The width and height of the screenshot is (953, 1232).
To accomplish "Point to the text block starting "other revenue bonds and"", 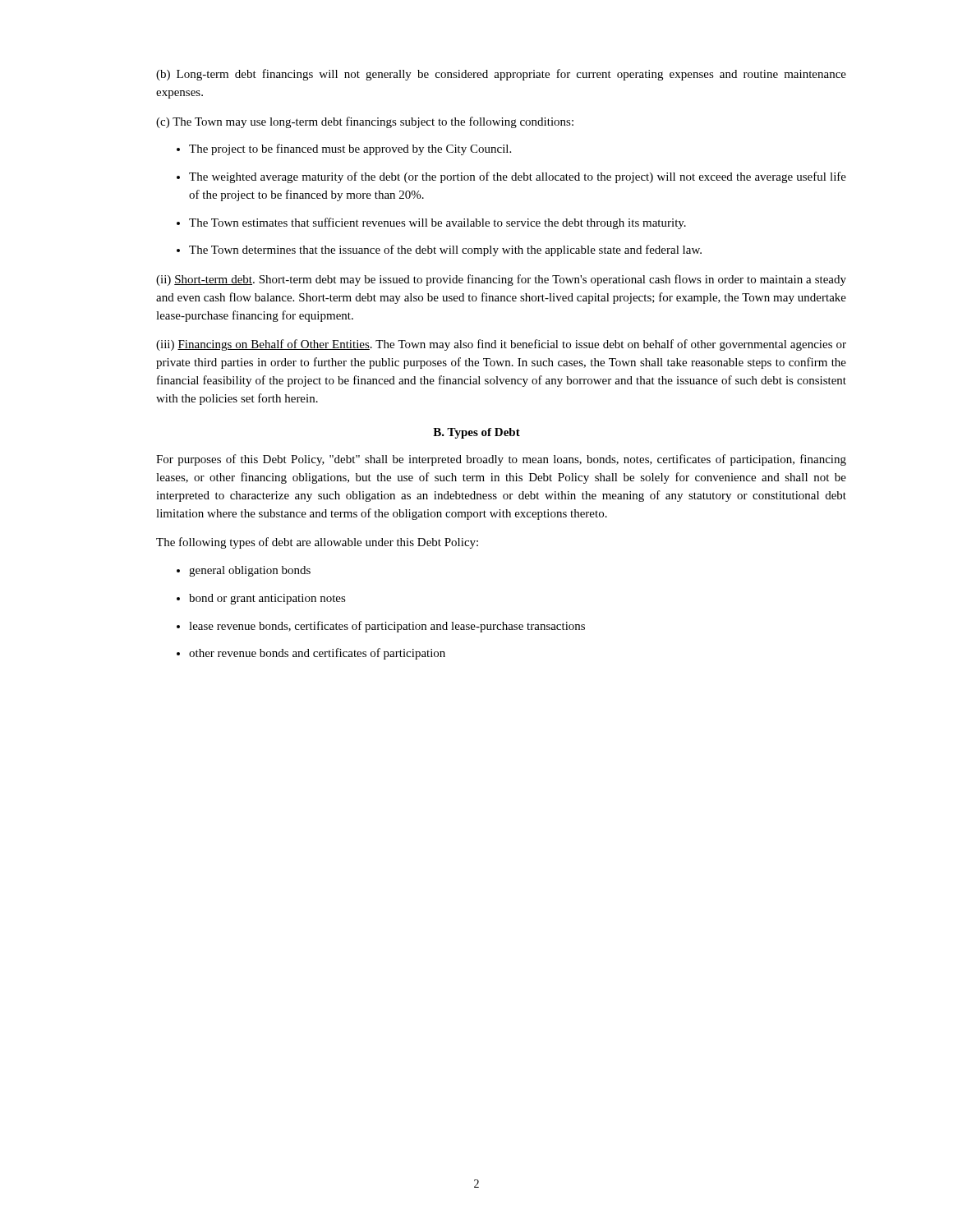I will 317,653.
